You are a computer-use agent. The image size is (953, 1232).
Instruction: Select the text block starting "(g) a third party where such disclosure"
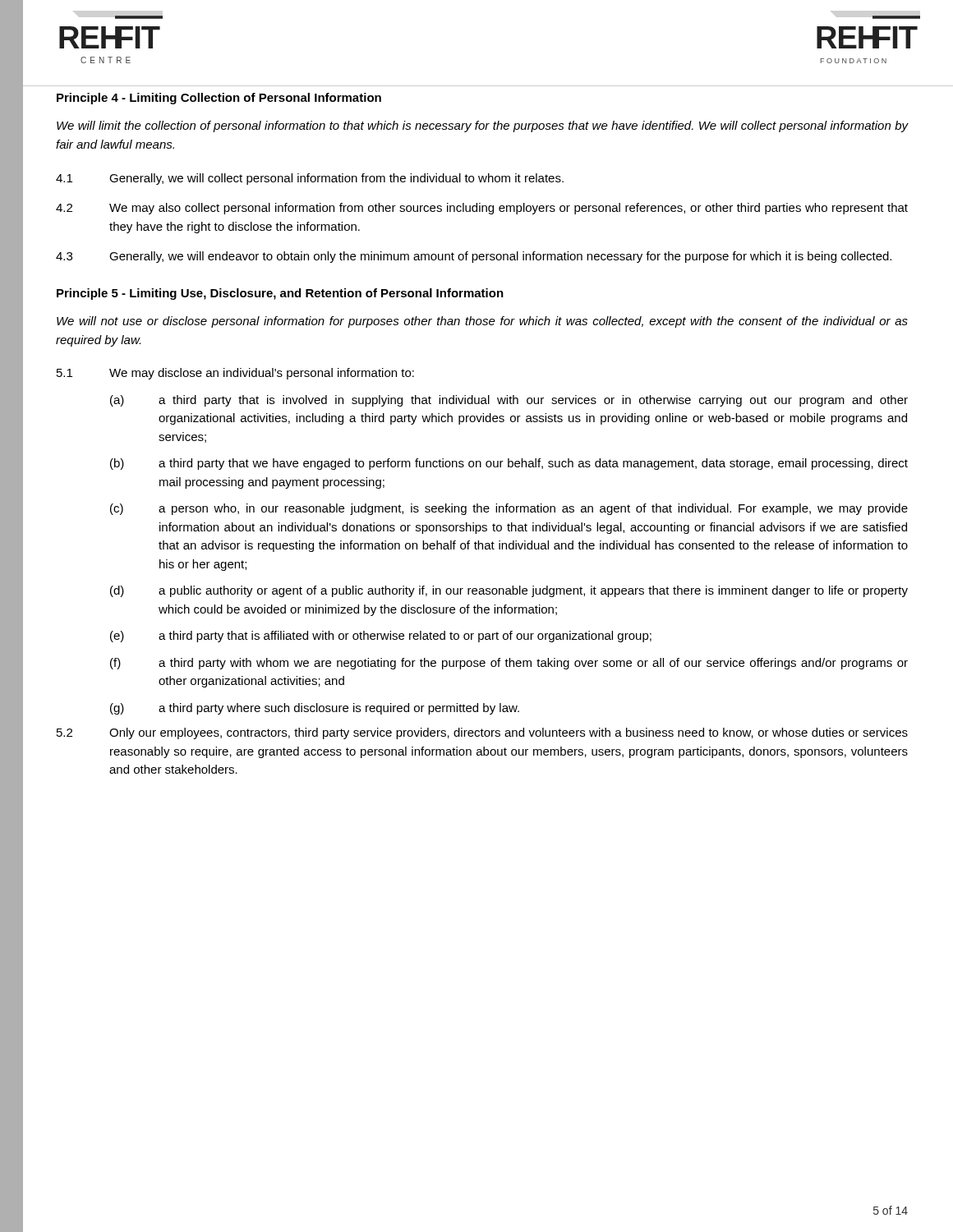[509, 708]
